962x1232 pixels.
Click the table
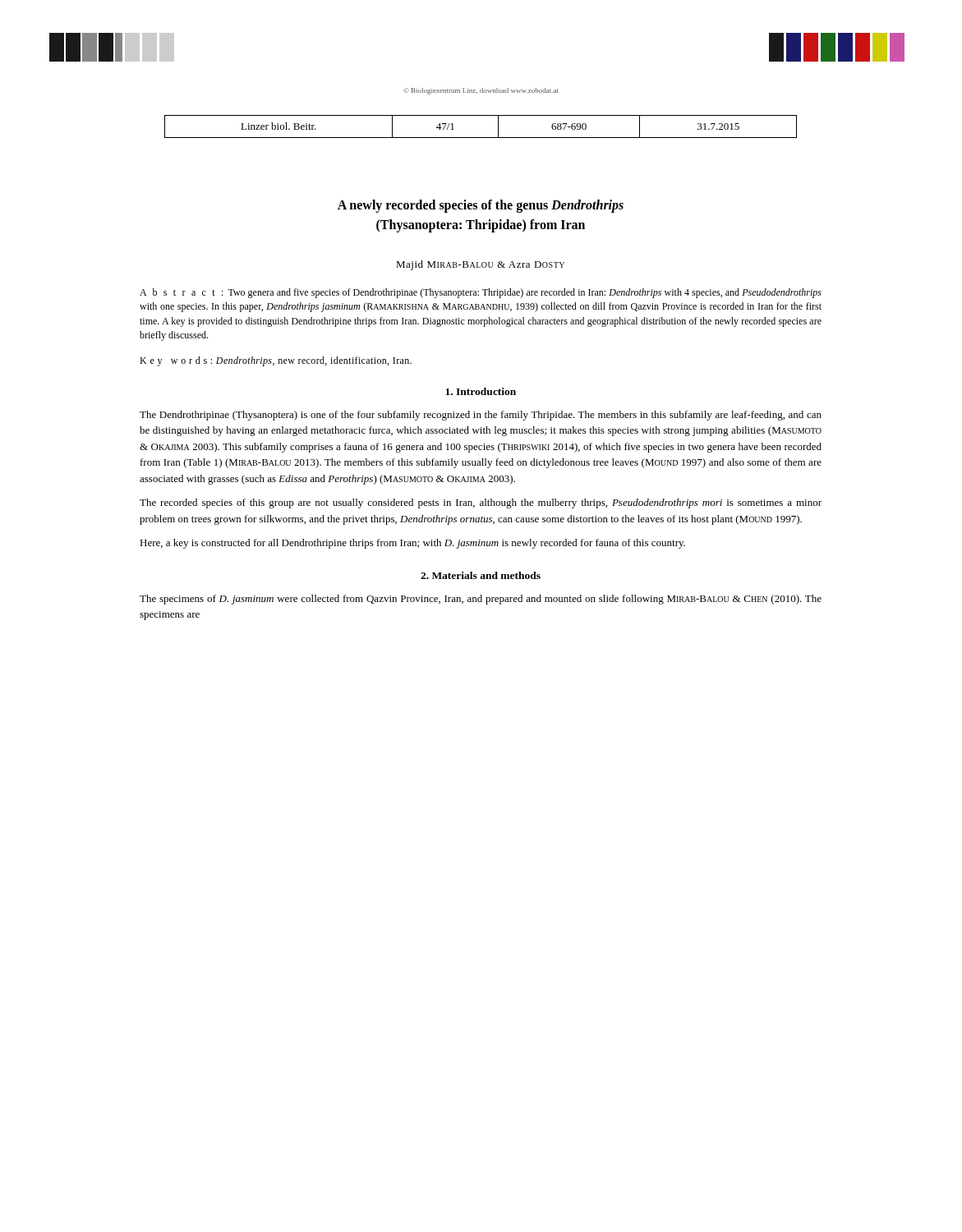point(481,126)
